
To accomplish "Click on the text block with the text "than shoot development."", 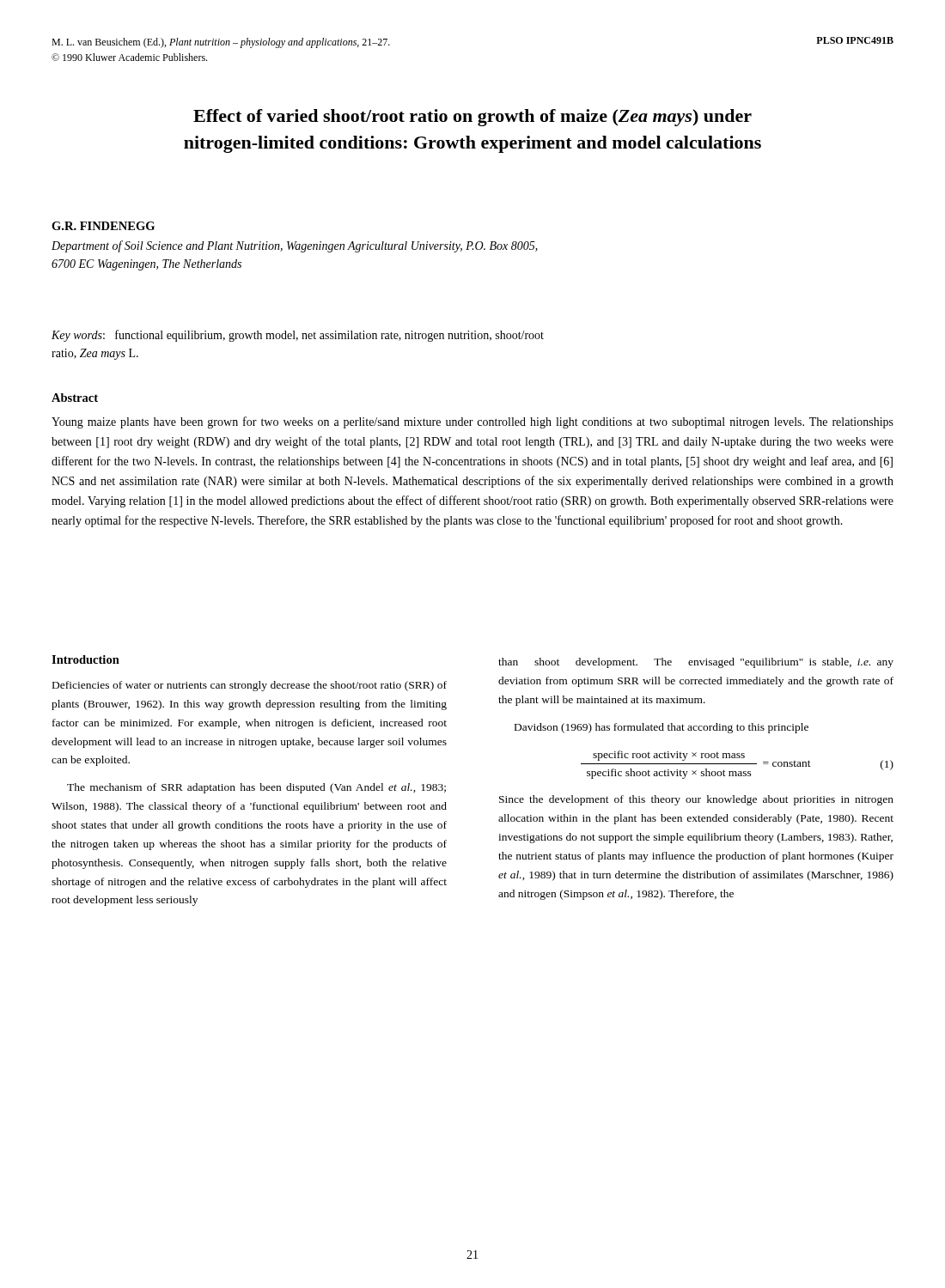I will [x=696, y=694].
